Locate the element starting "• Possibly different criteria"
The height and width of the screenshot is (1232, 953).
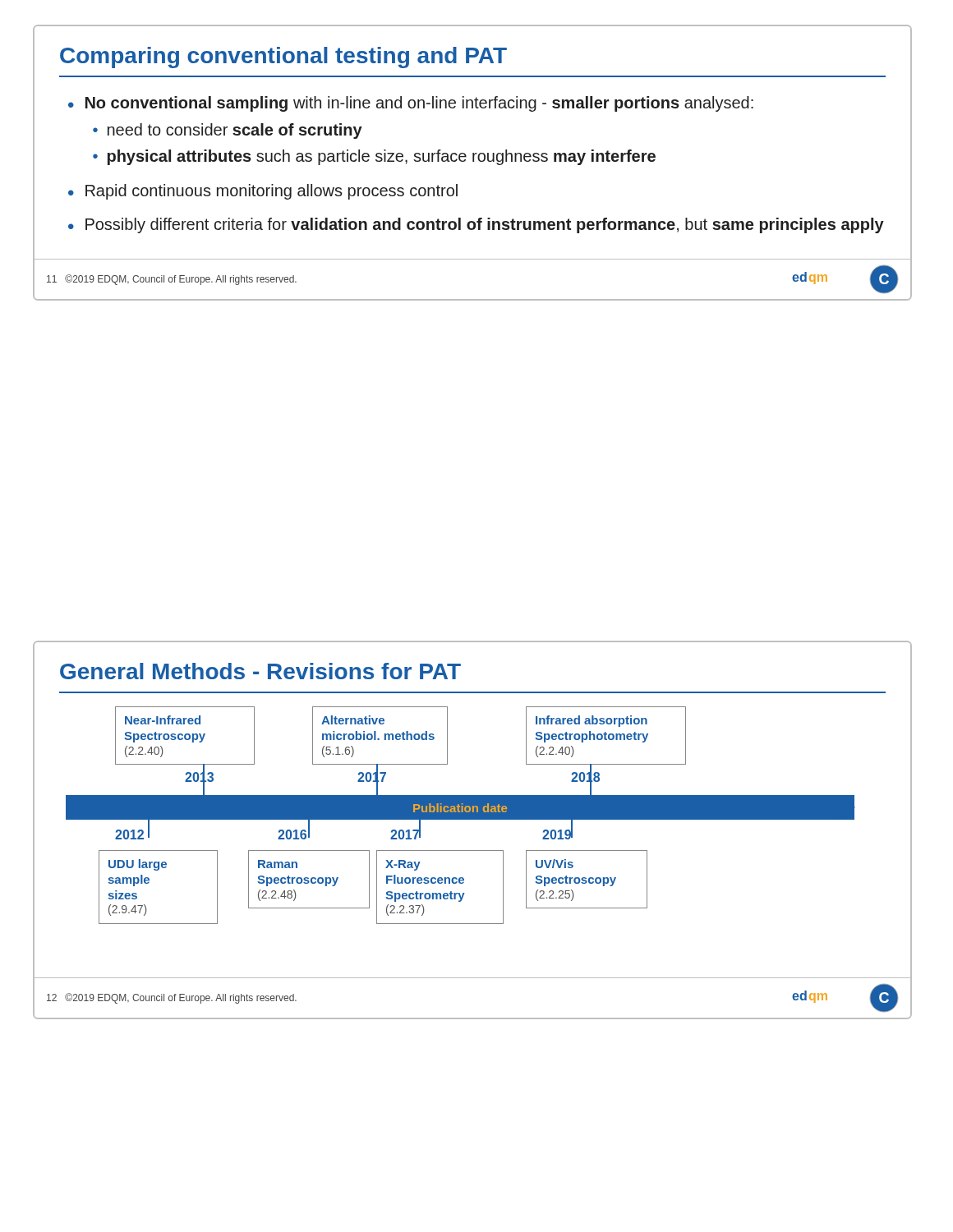coord(476,227)
